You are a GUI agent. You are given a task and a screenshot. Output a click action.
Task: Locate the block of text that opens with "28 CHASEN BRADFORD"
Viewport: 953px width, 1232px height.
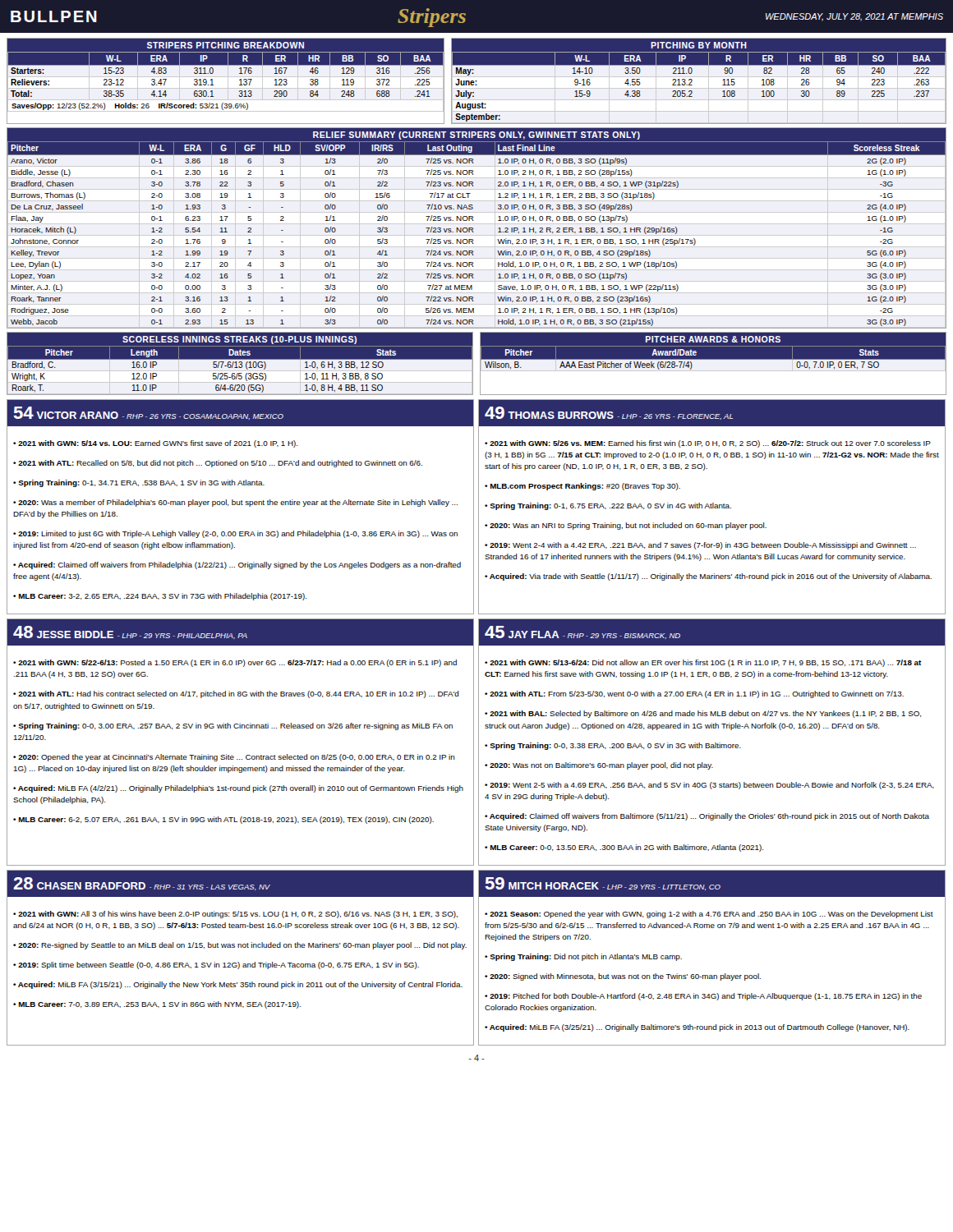click(240, 946)
